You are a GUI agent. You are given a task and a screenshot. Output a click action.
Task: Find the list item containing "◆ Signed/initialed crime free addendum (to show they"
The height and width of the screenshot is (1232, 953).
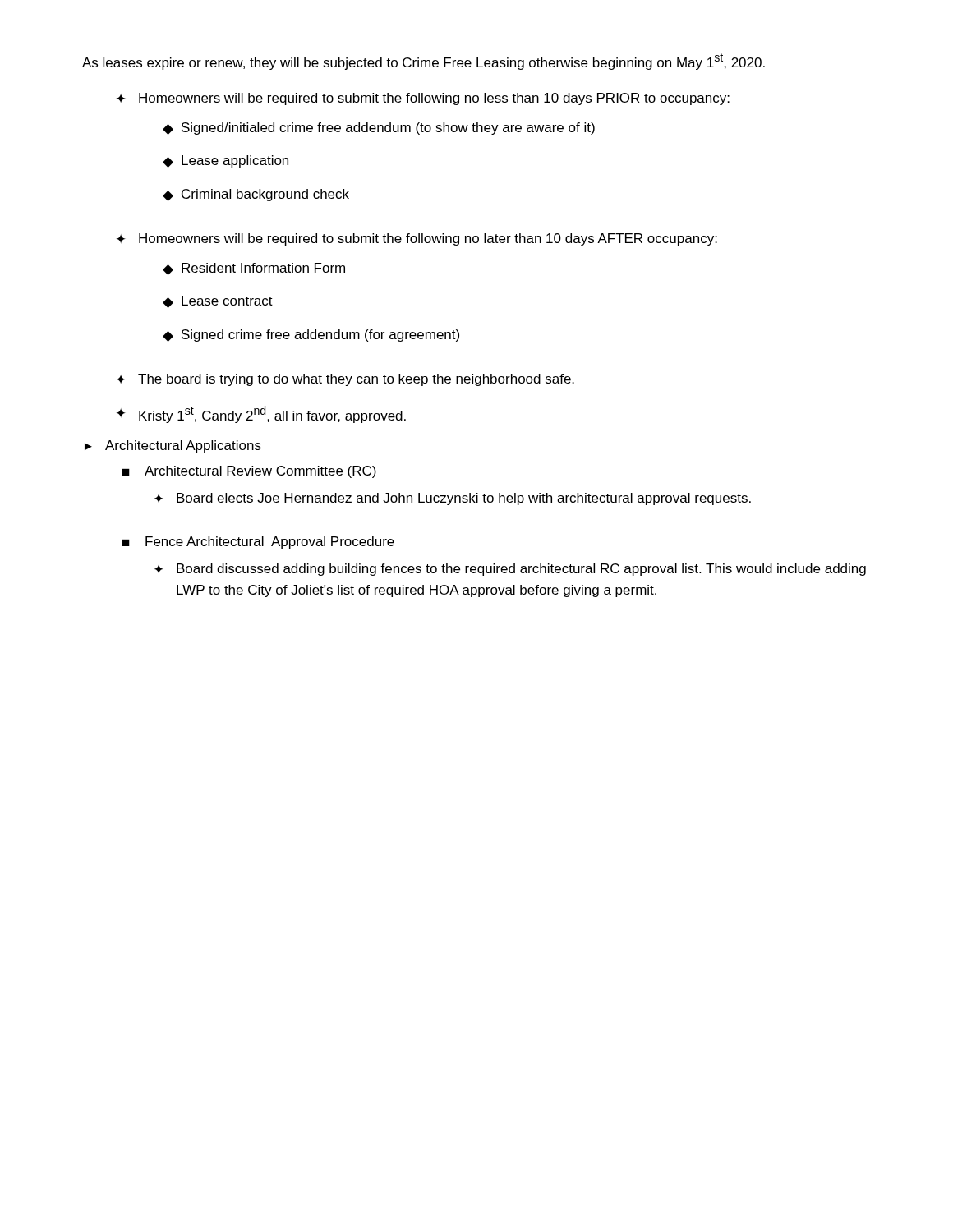coord(517,128)
